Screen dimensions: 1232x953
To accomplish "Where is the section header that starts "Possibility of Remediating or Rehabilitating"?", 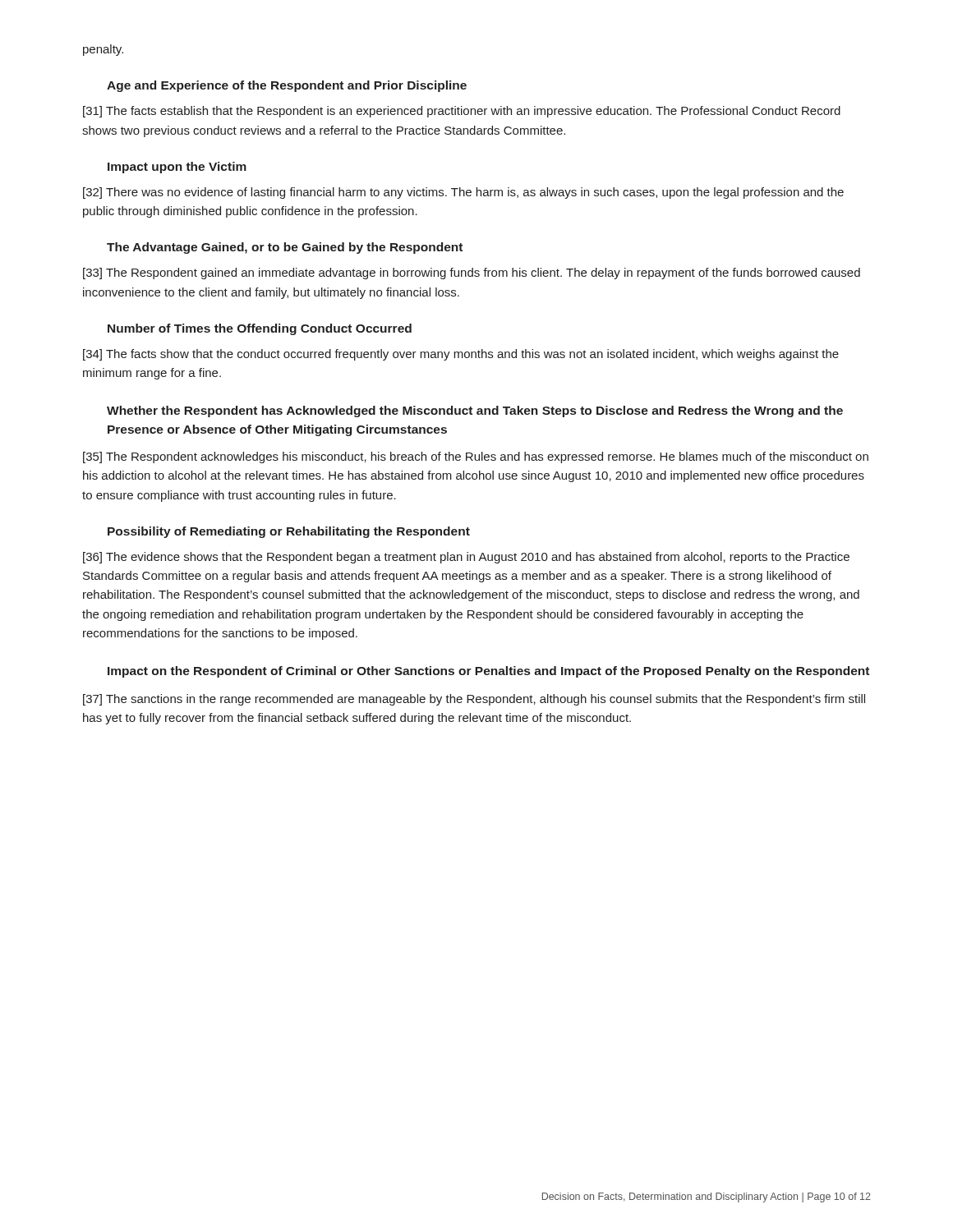I will (x=288, y=531).
